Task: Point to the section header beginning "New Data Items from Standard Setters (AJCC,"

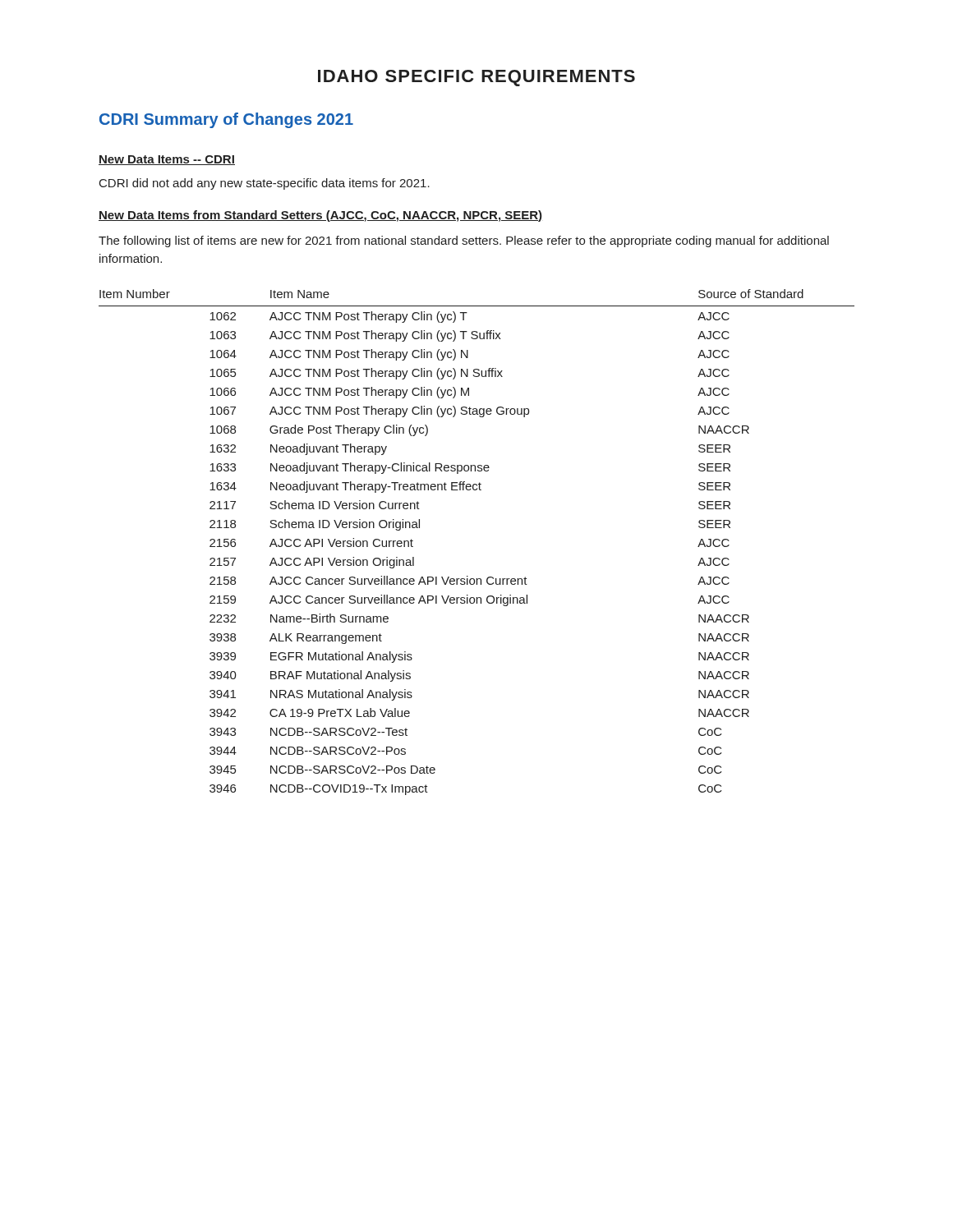Action: click(320, 214)
